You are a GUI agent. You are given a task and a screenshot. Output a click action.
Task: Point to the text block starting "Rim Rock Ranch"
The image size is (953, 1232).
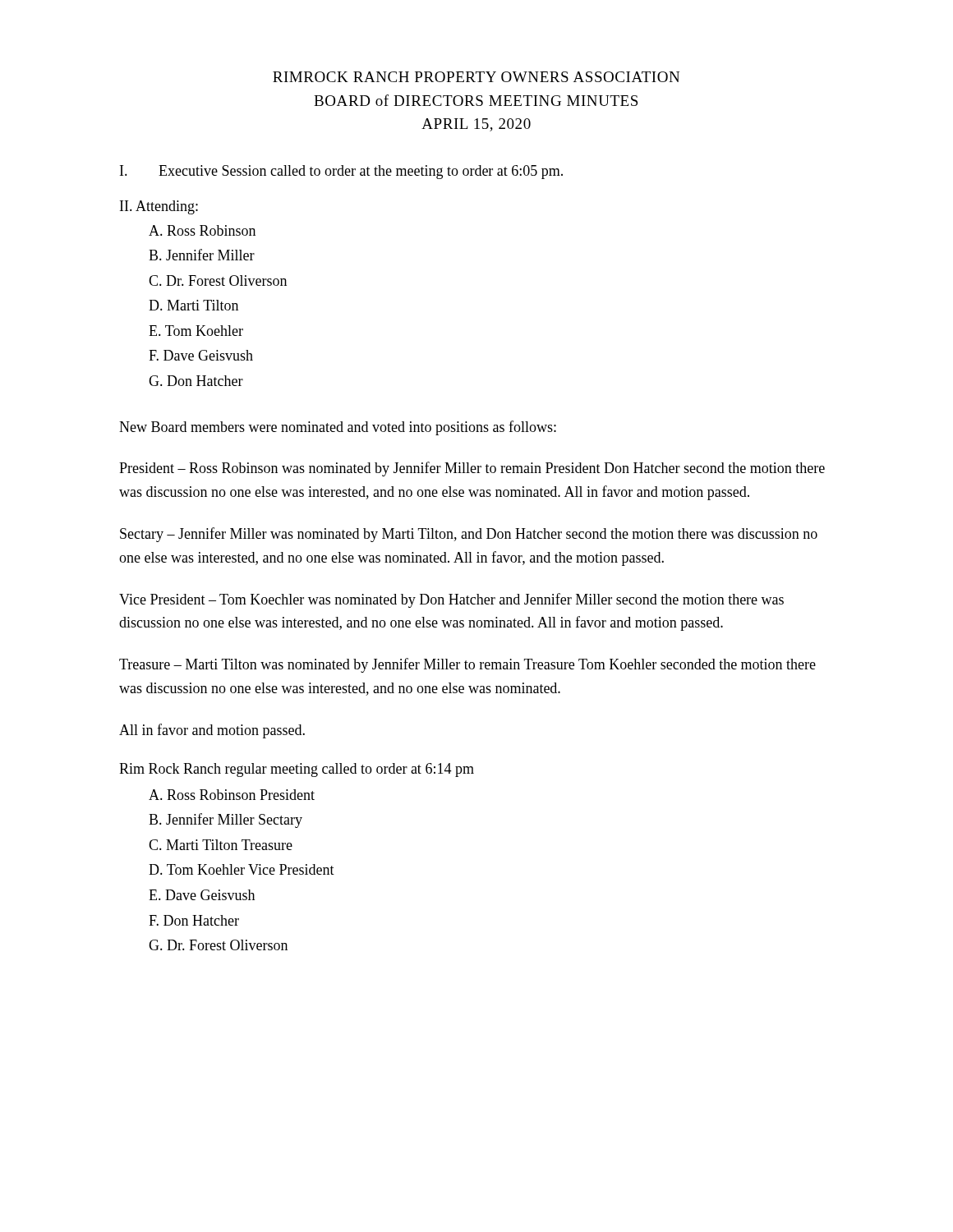pyautogui.click(x=297, y=768)
